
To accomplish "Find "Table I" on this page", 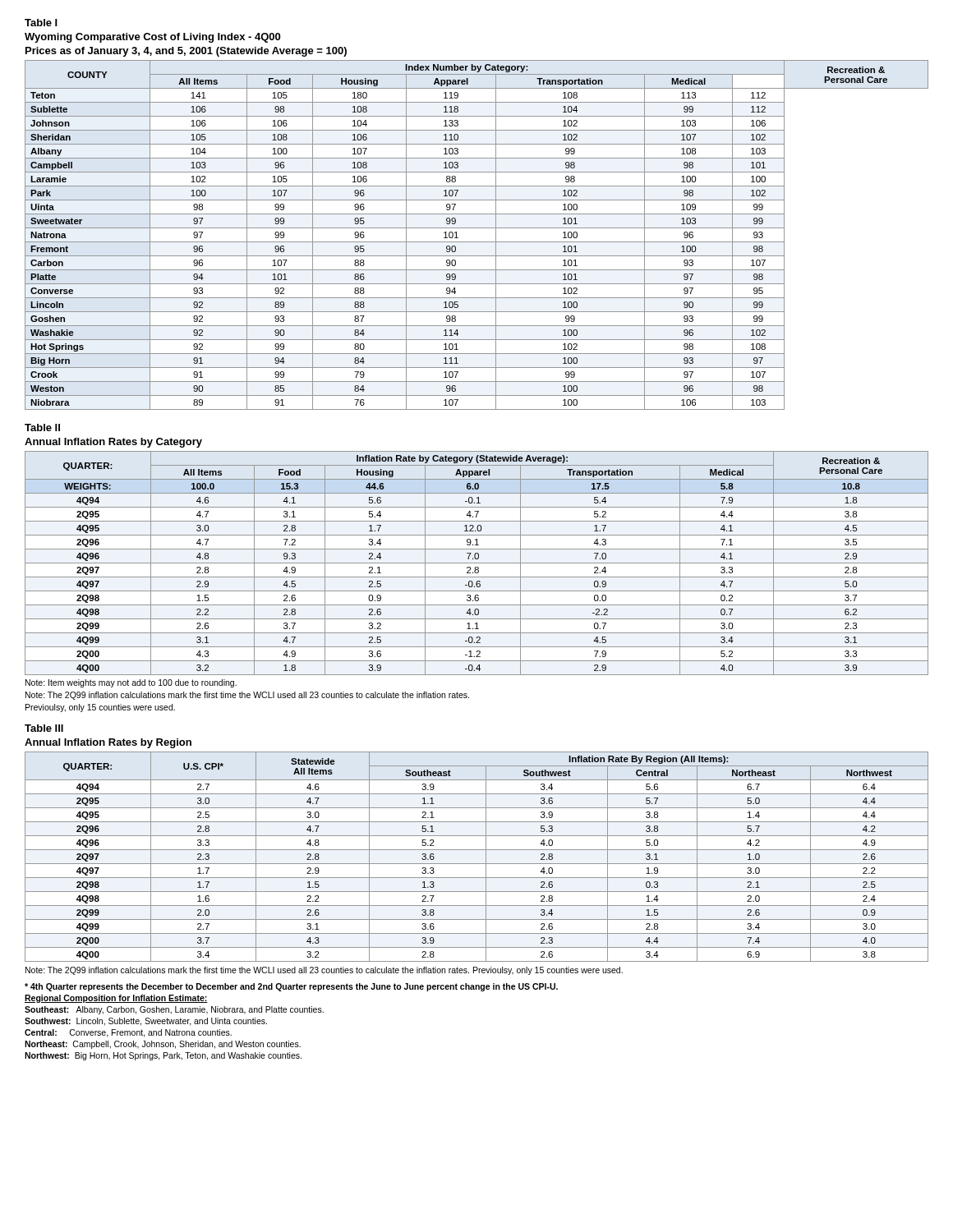I will [x=41, y=23].
